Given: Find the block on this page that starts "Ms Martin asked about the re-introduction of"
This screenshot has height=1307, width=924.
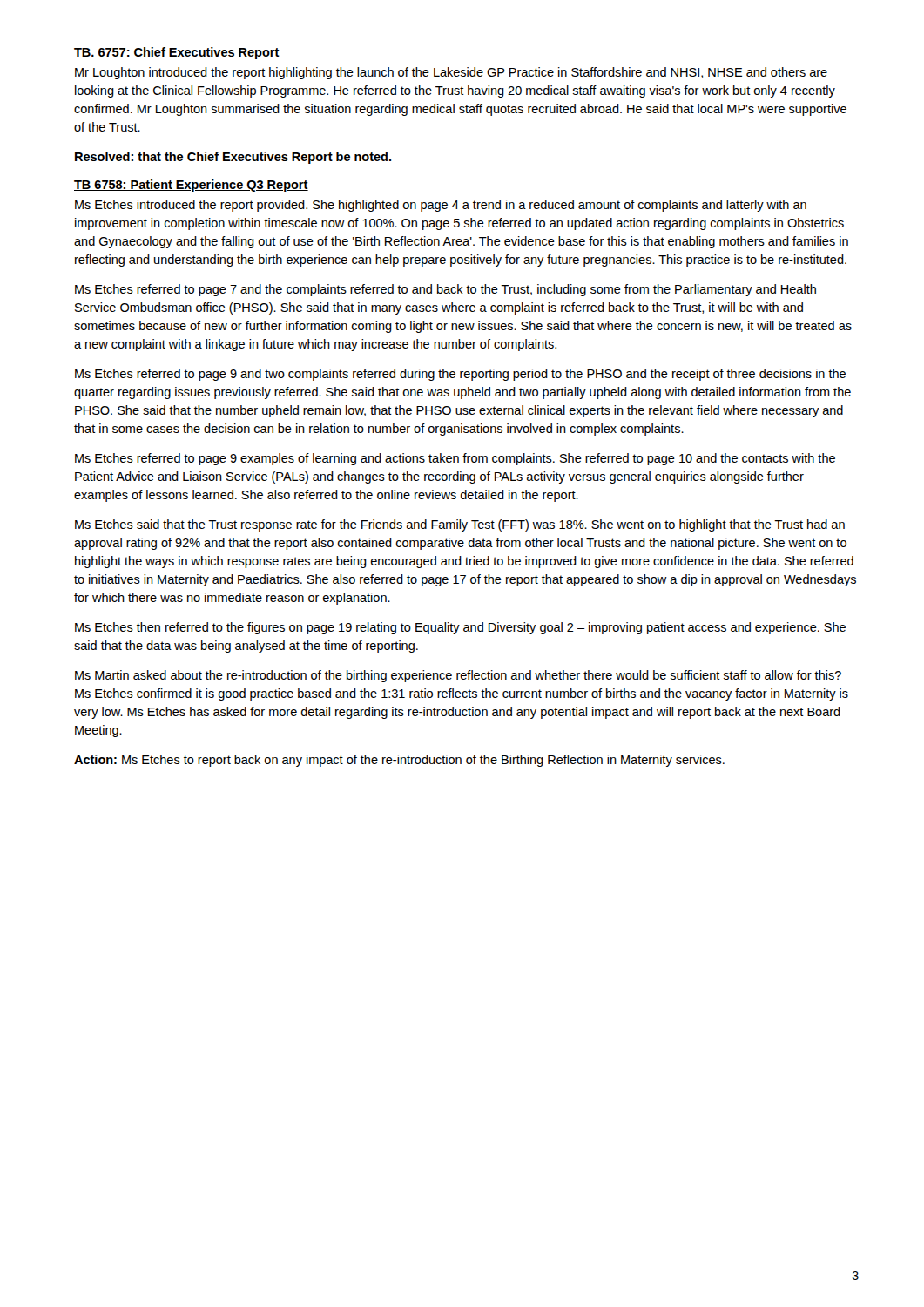Looking at the screenshot, I should click(466, 704).
